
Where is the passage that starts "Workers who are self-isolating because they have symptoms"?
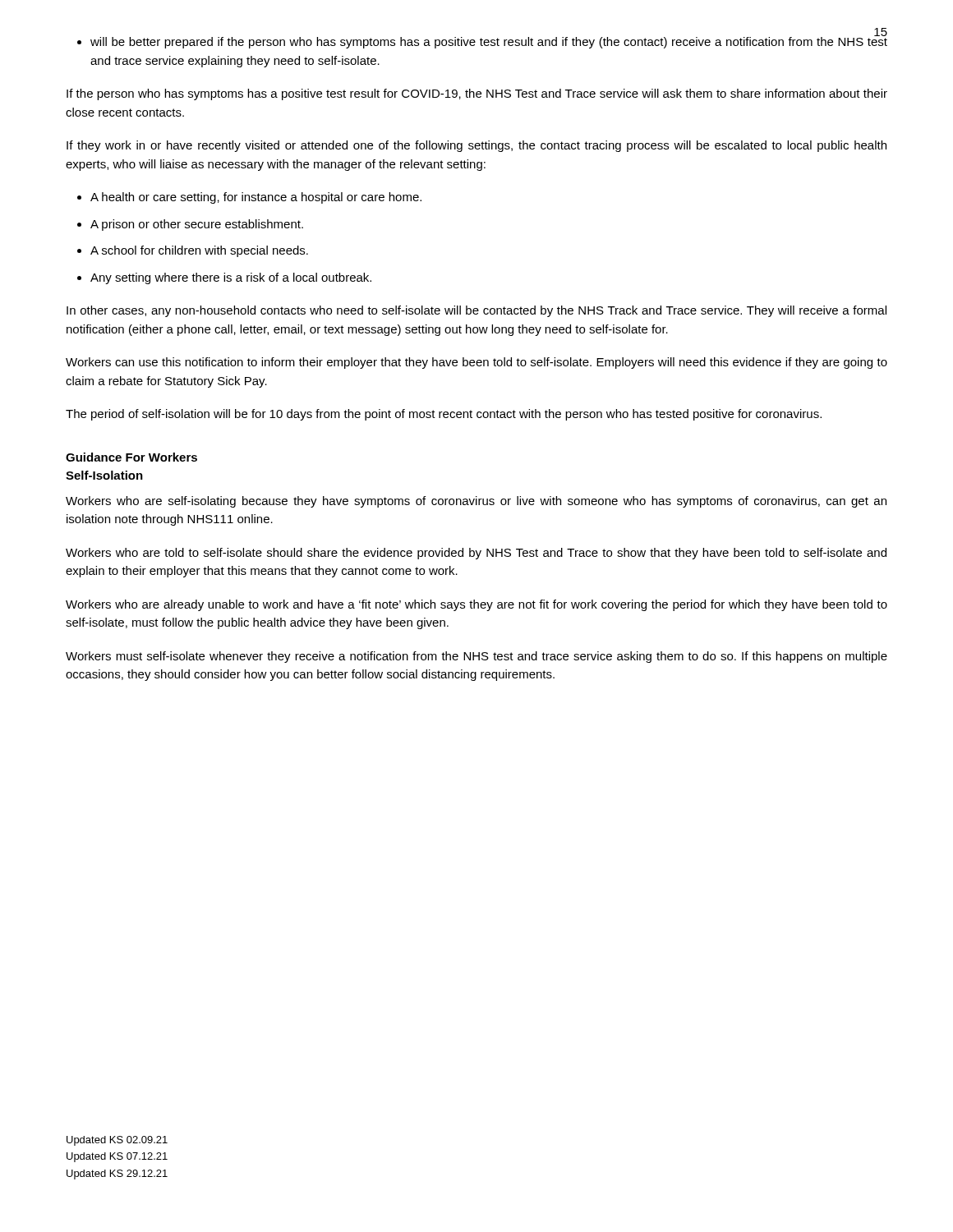476,509
